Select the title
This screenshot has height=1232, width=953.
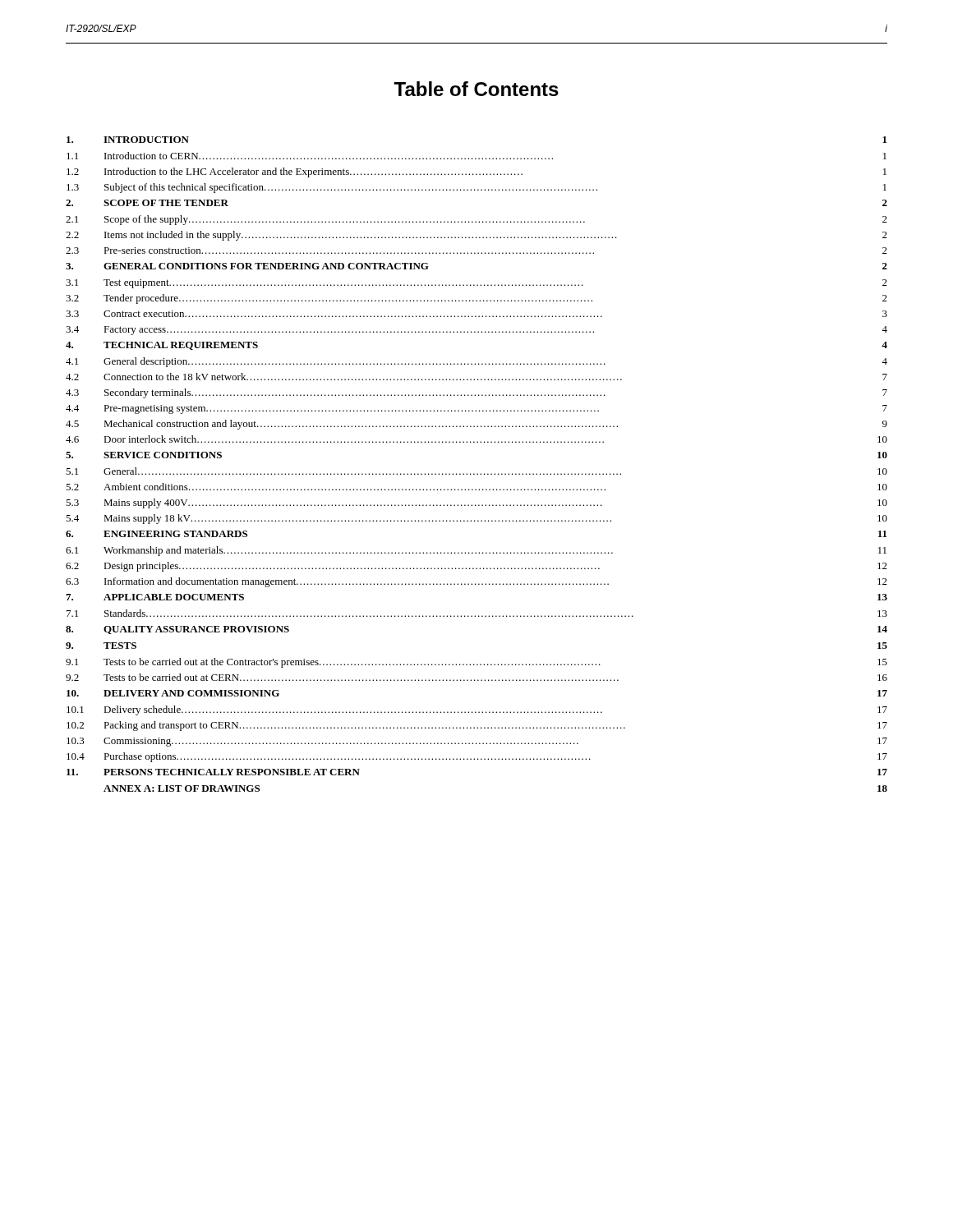pos(476,89)
